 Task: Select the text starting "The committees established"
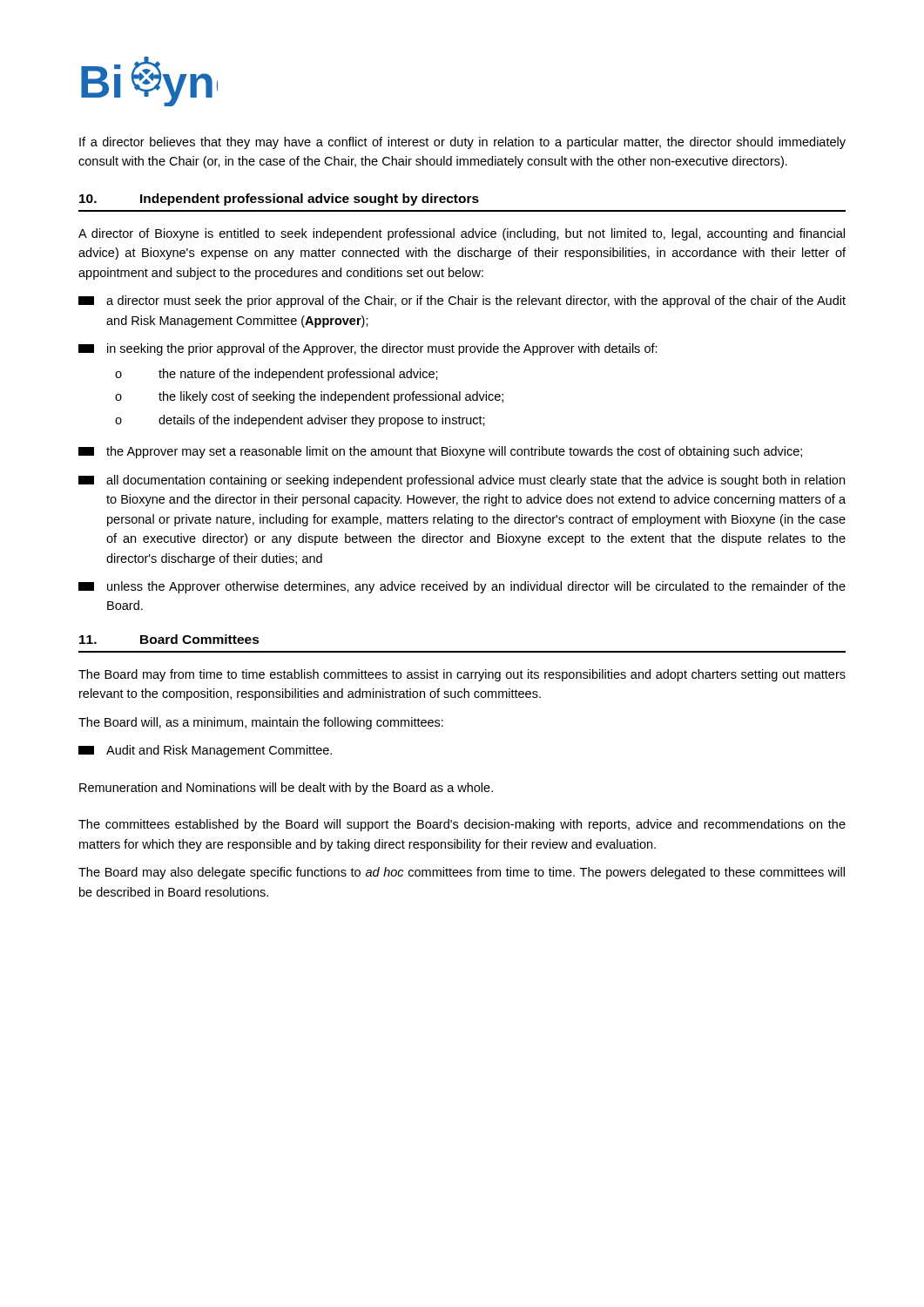[x=462, y=834]
